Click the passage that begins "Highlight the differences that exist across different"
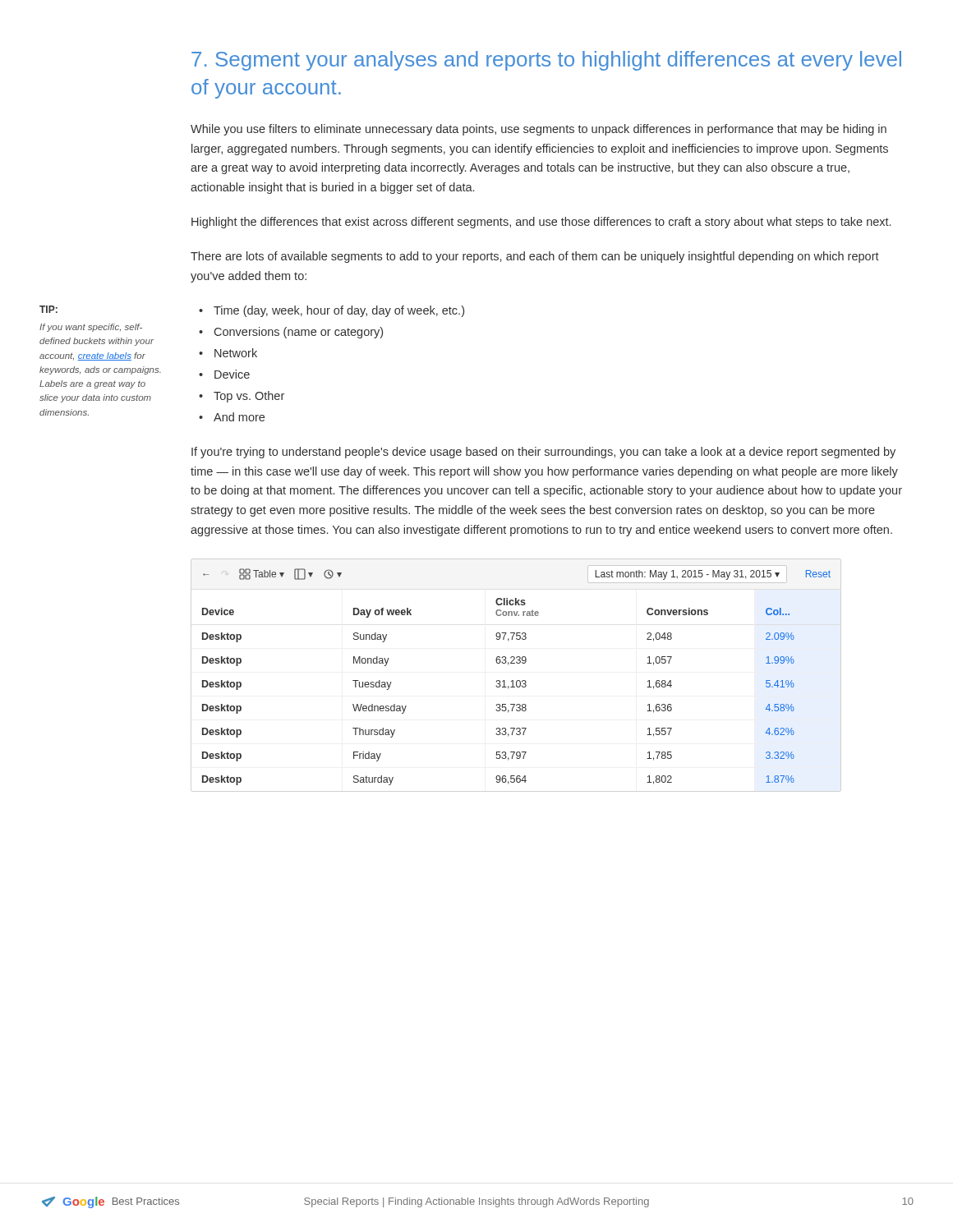 [x=541, y=222]
